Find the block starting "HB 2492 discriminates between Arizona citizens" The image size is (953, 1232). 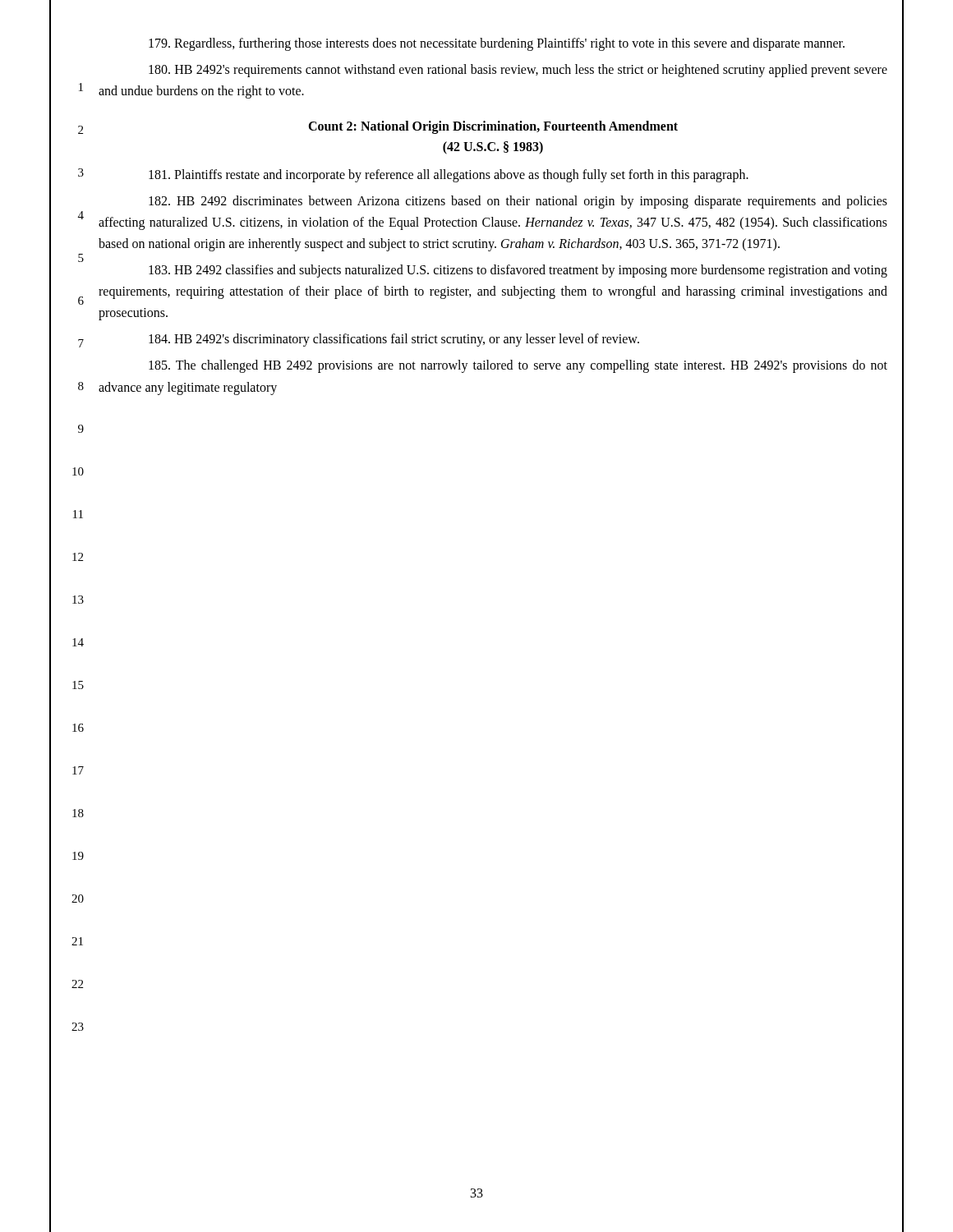(x=493, y=223)
